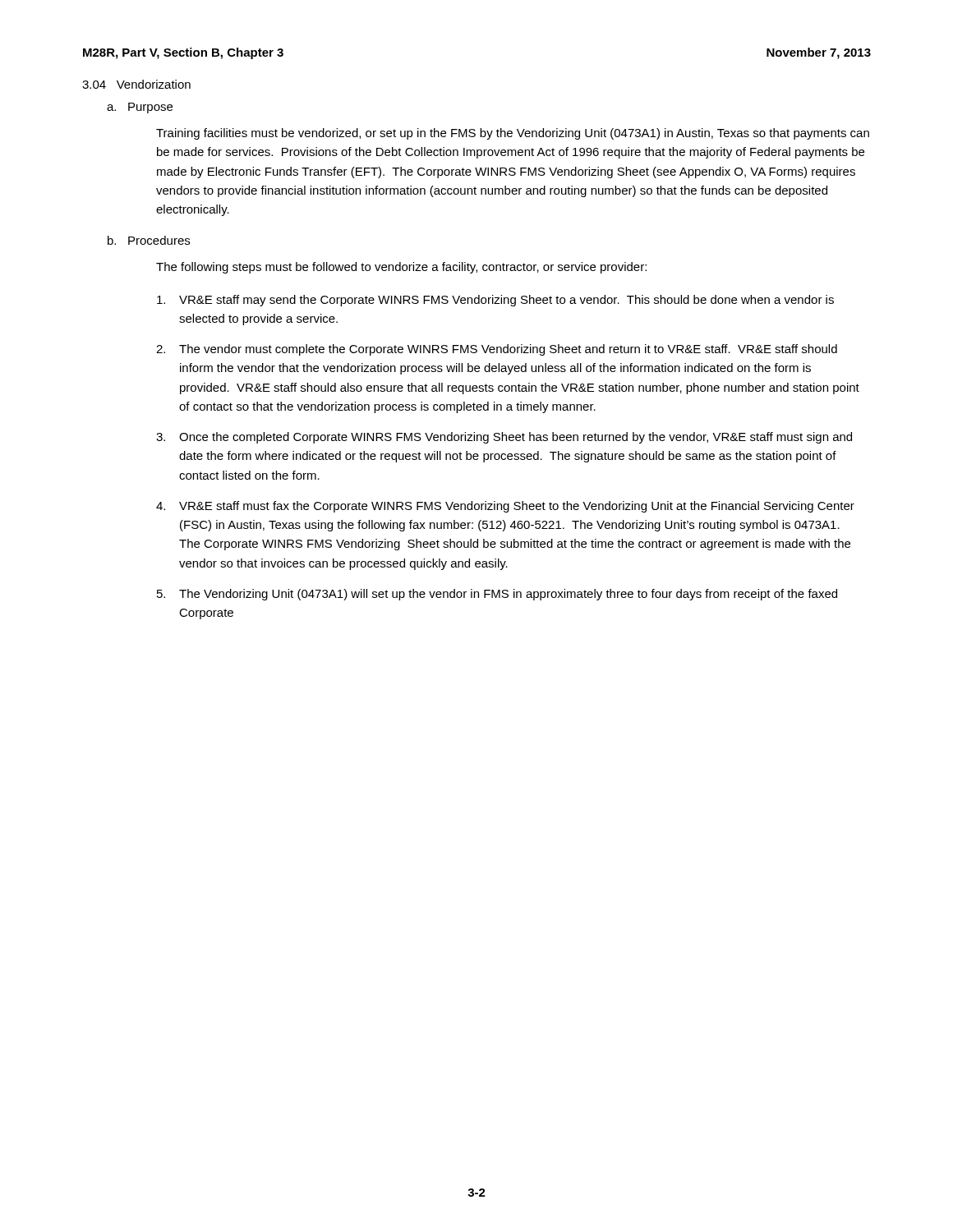Click the passage that begins "Training facilities must be vendorized, or set"
The image size is (953, 1232).
(513, 171)
